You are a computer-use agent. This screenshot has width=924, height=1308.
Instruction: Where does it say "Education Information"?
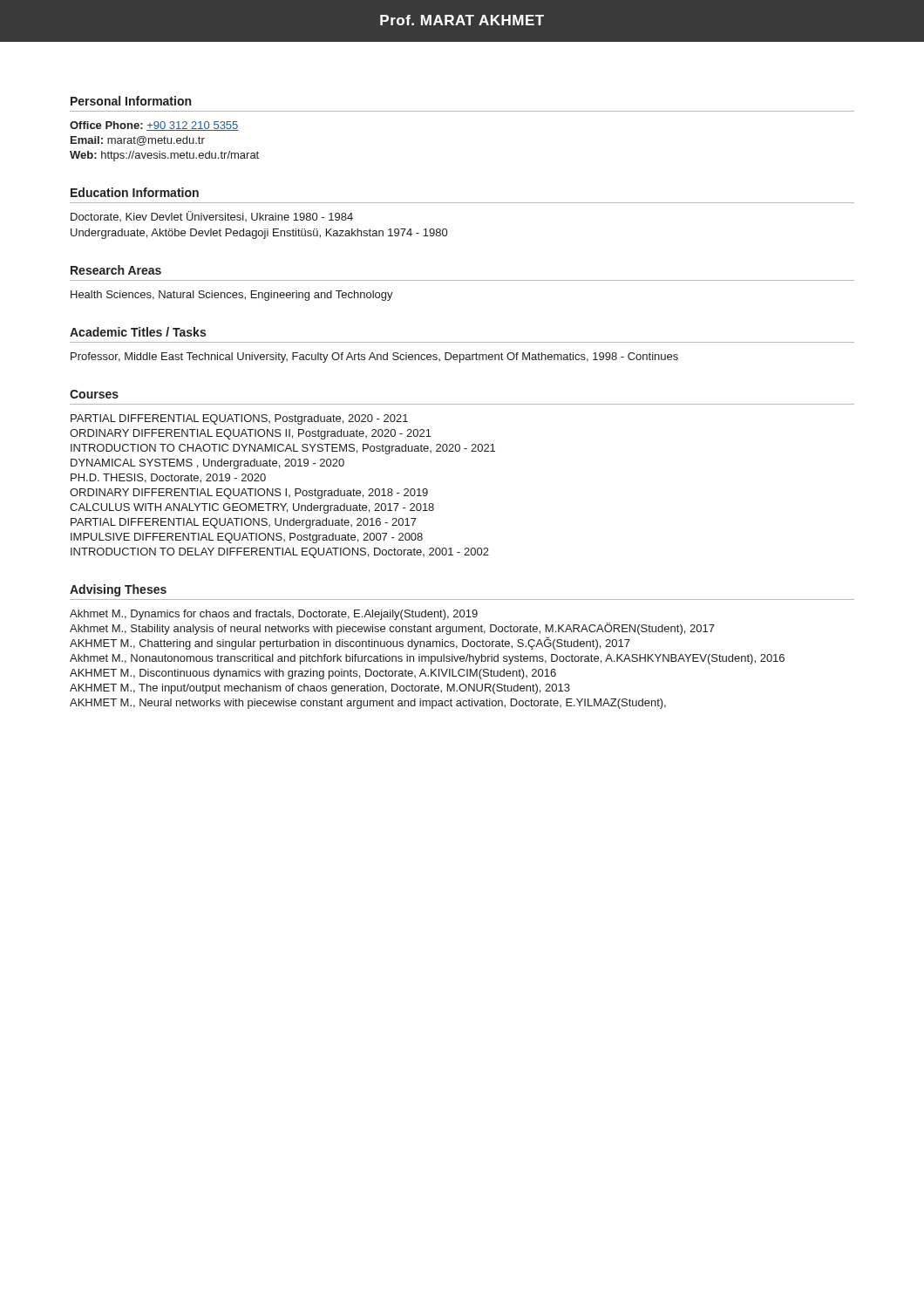pyautogui.click(x=134, y=193)
